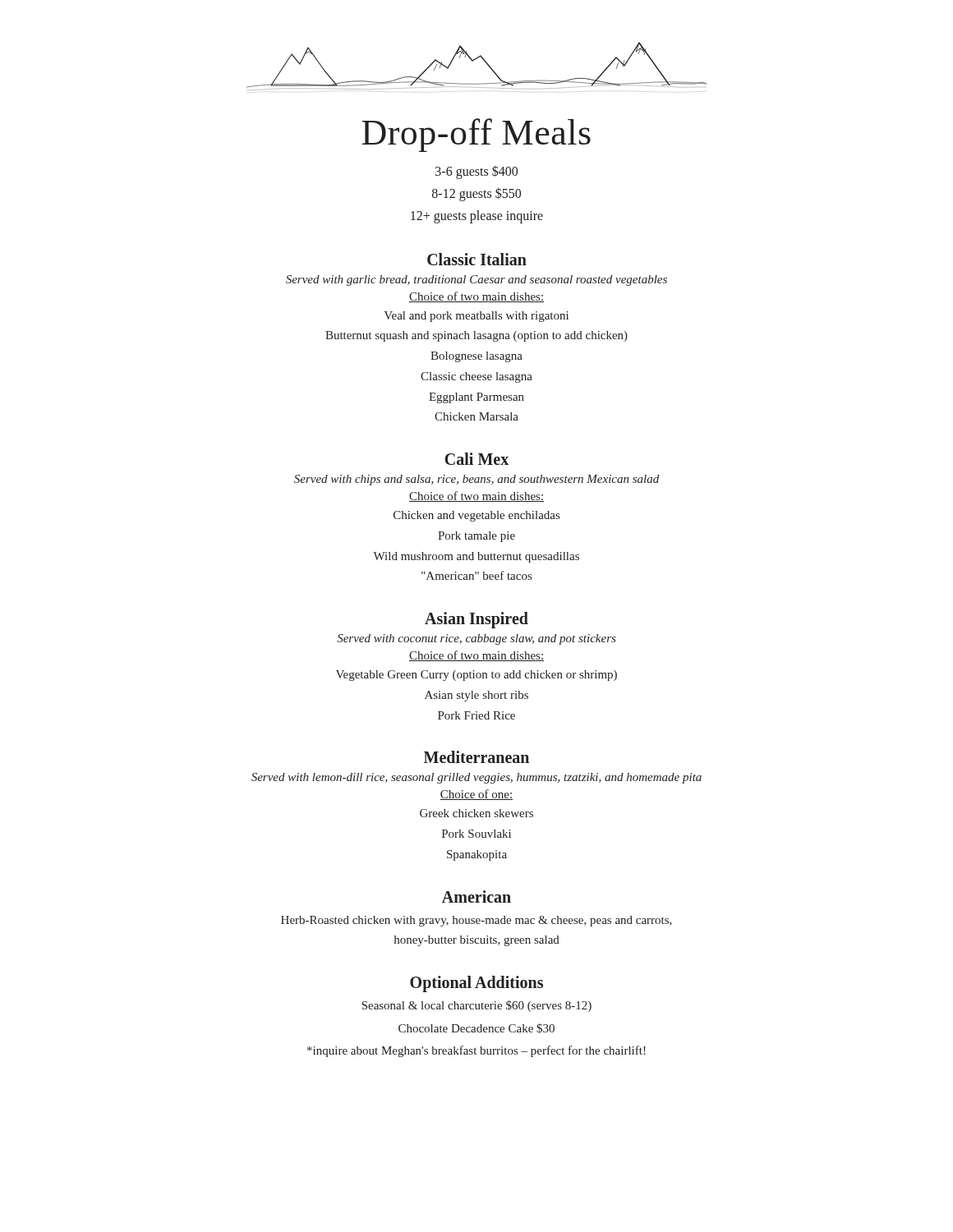Where is the passage that starts "Served with chips"?
The image size is (953, 1232).
(x=476, y=529)
